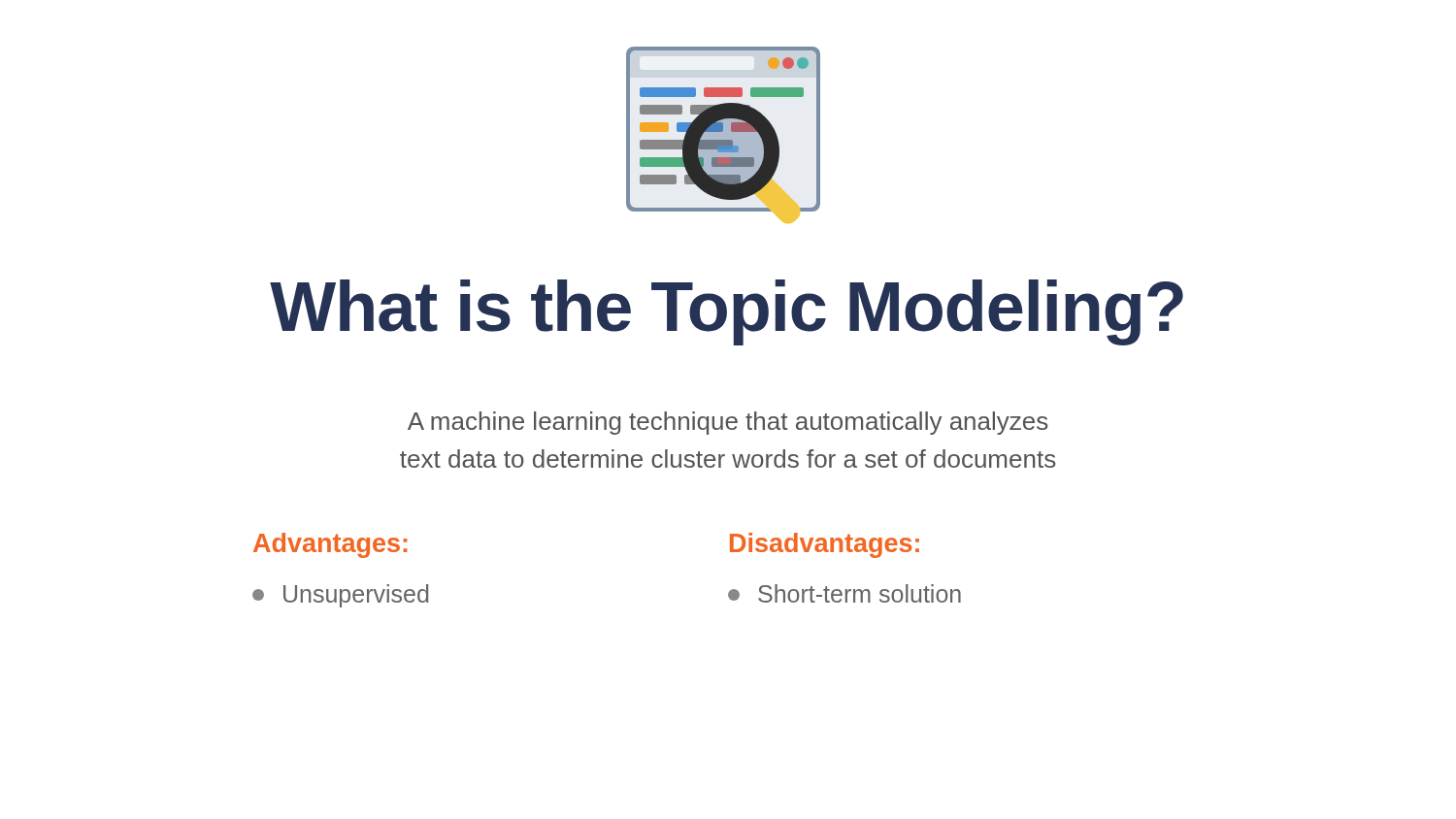Locate the element starting "A machine learning technique that automatically"
Image resolution: width=1456 pixels, height=819 pixels.
point(728,441)
